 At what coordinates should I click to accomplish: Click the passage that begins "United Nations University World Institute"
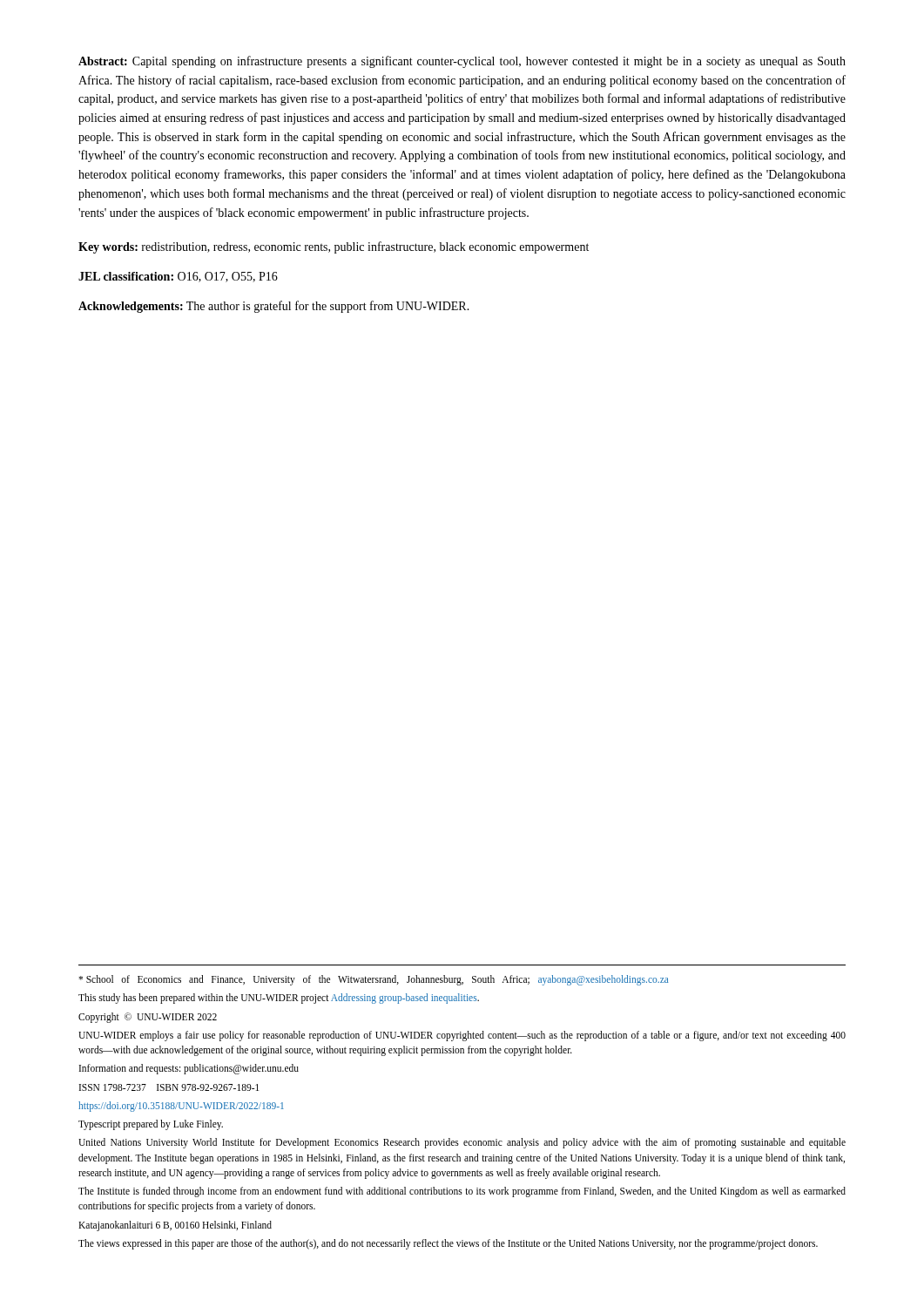click(x=462, y=1158)
